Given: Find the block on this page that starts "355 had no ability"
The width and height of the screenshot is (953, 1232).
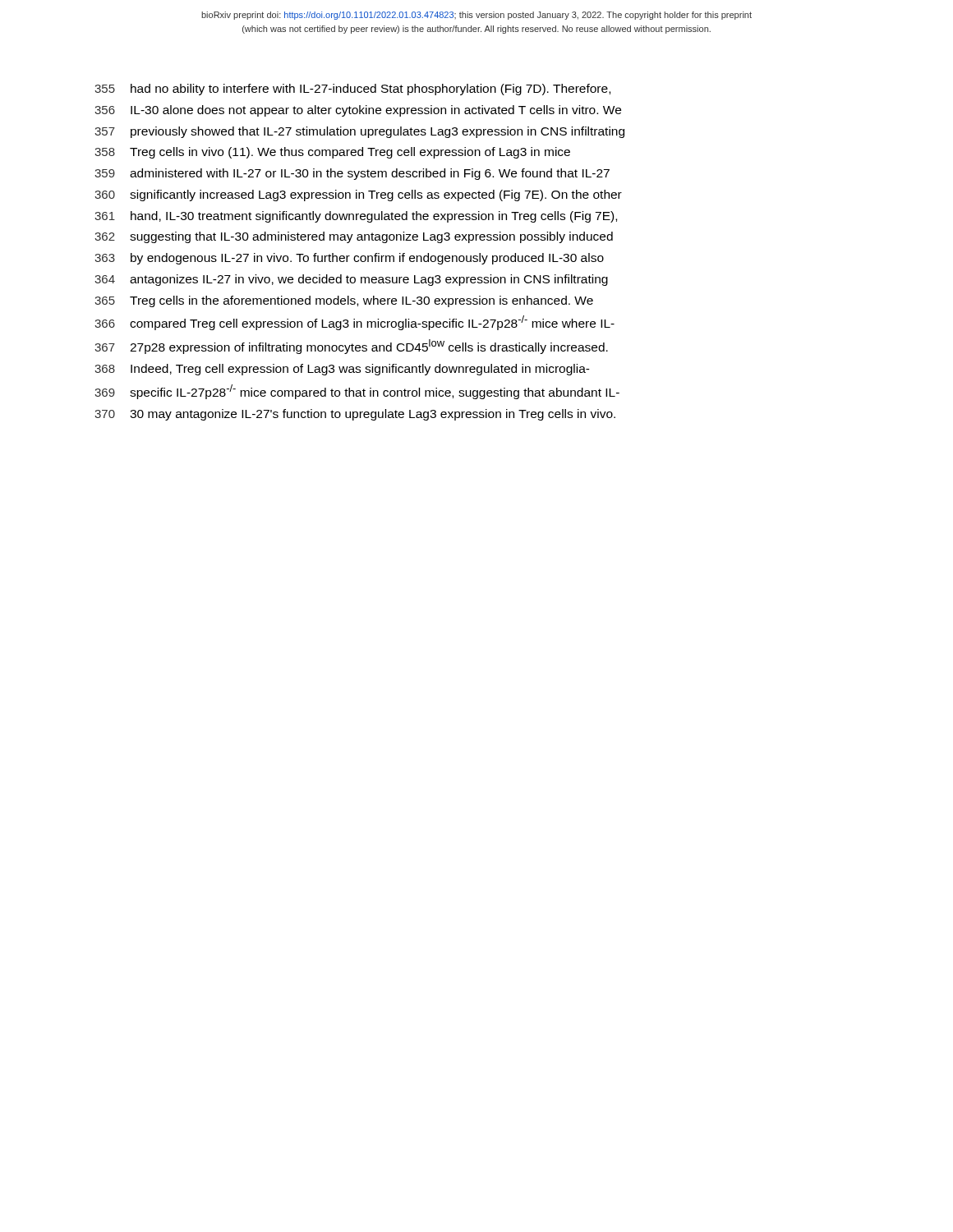Looking at the screenshot, I should click(x=475, y=251).
